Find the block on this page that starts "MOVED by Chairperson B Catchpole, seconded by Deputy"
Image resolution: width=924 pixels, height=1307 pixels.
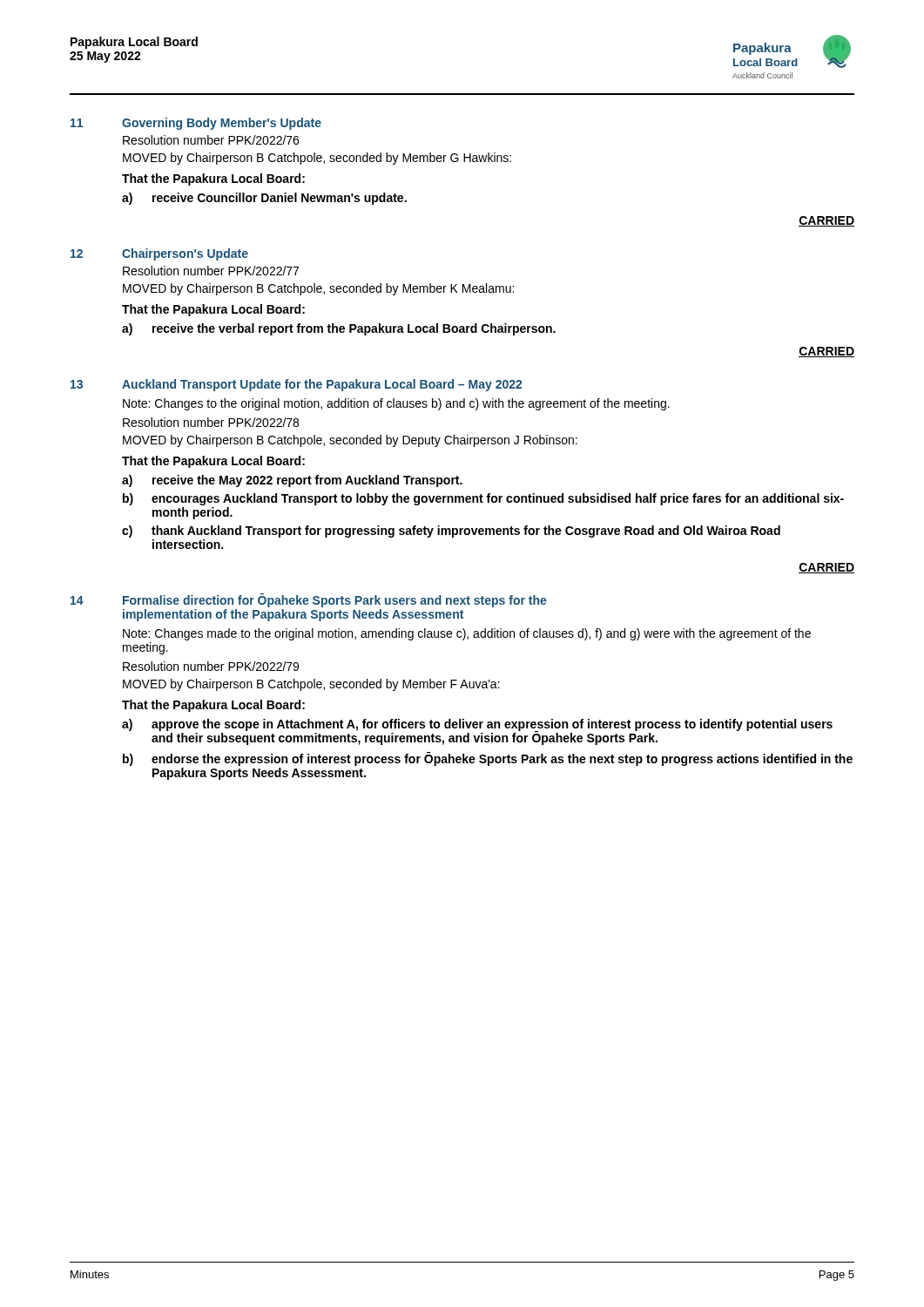350,440
